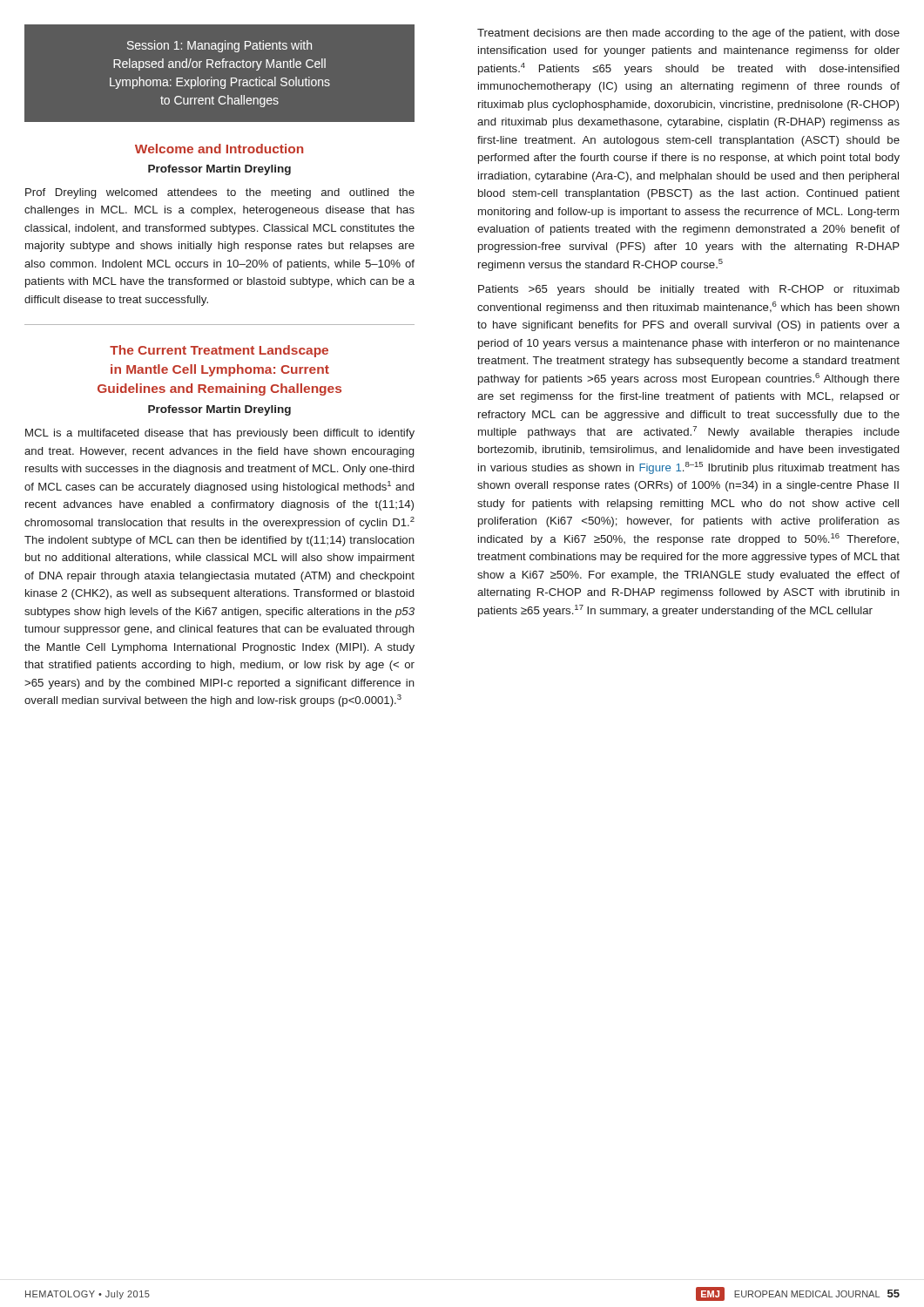Point to "Welcome and Introduction"
The height and width of the screenshot is (1307, 924).
pyautogui.click(x=219, y=149)
